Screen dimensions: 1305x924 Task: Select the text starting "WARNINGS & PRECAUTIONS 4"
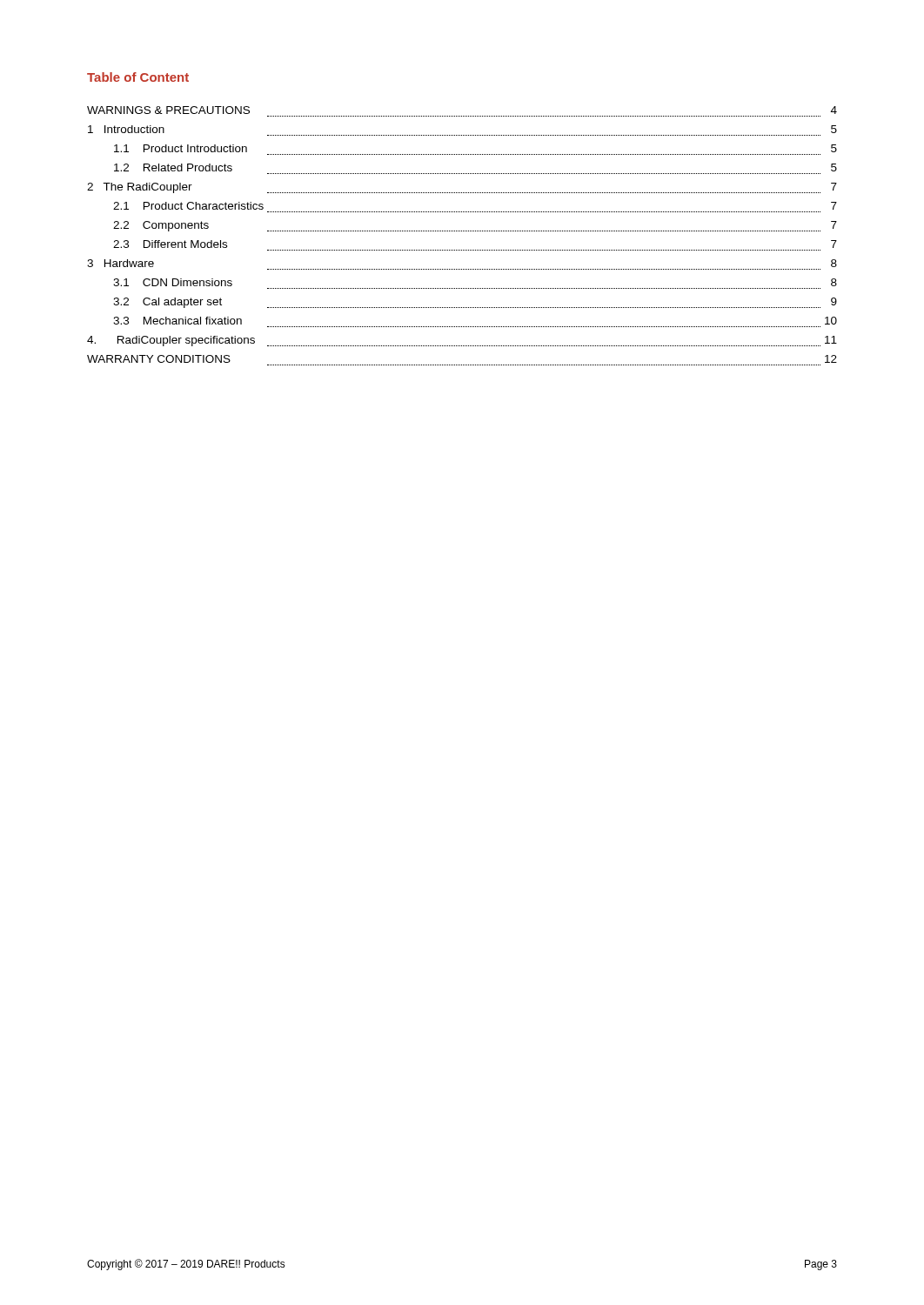click(462, 110)
